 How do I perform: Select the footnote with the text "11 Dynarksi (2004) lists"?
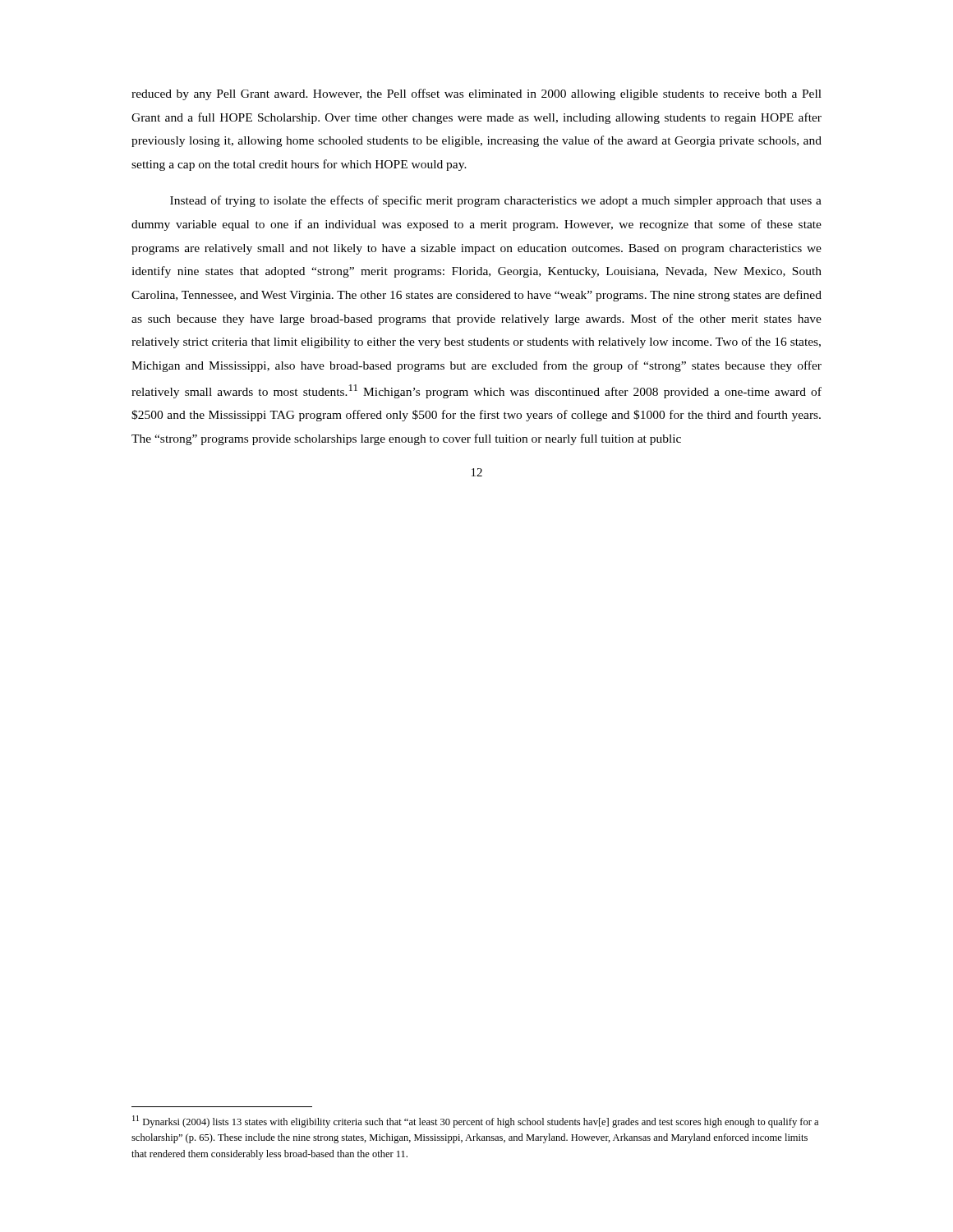click(x=475, y=1136)
